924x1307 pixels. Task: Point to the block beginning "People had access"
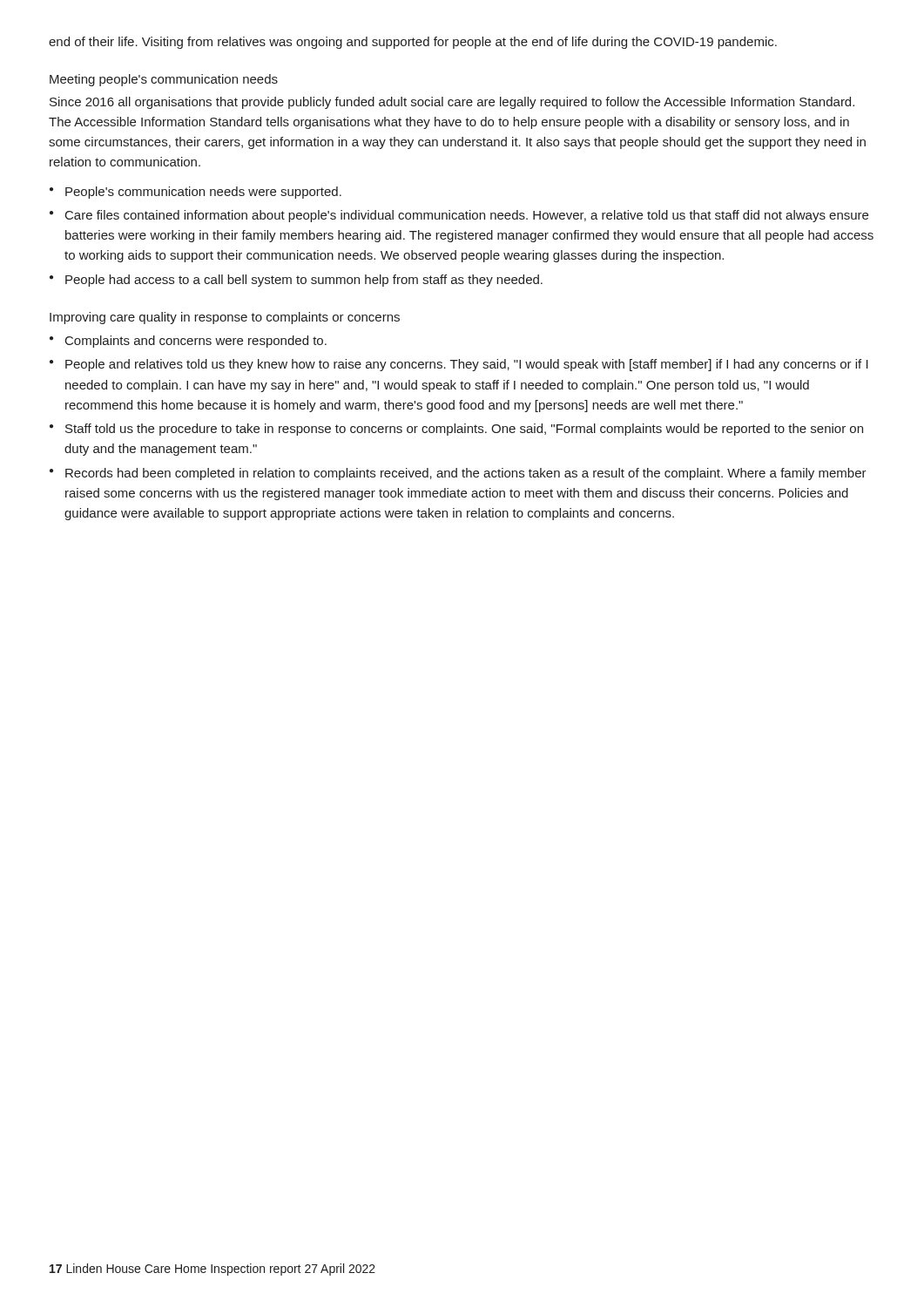(304, 279)
